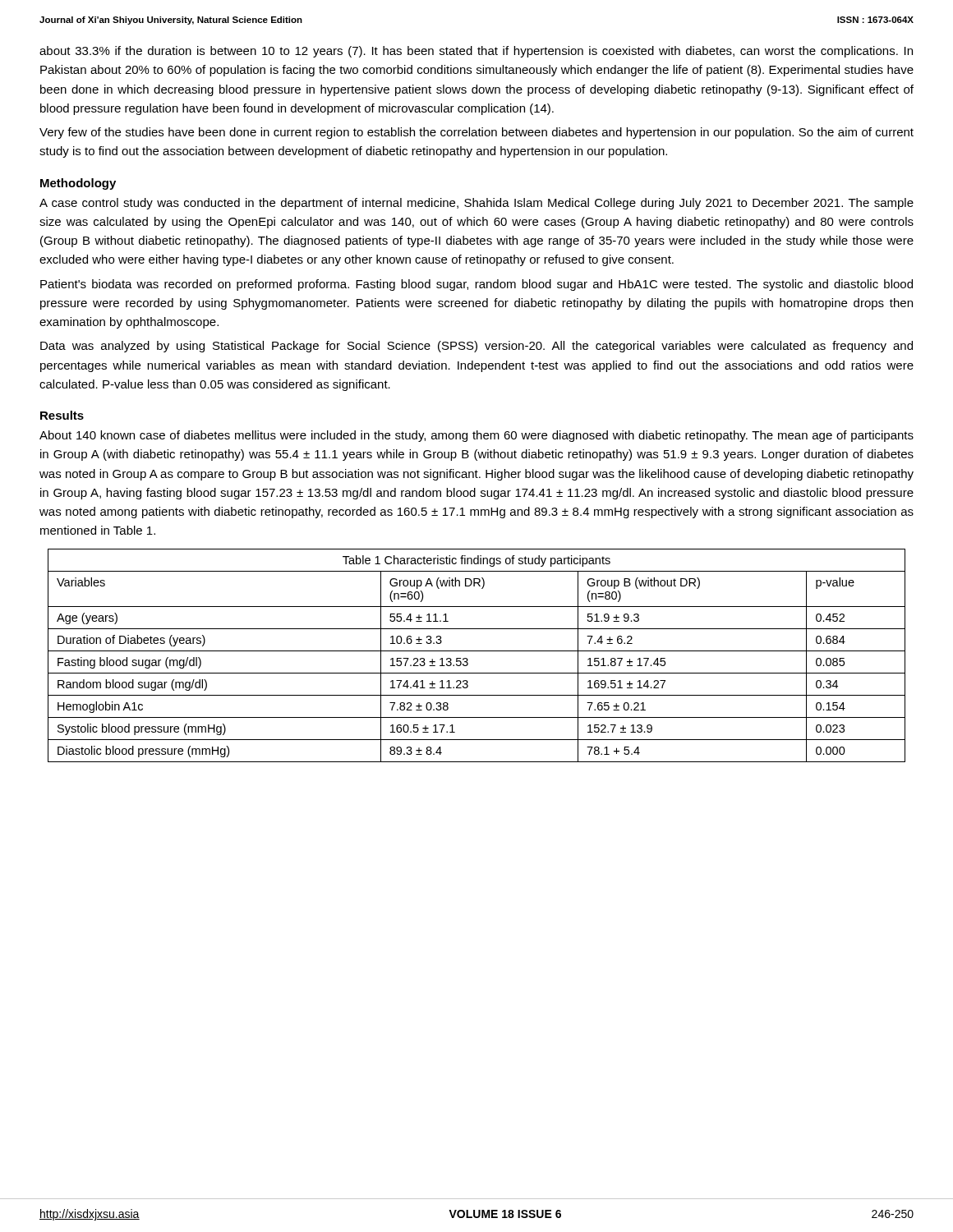Locate the region starting "A case control study was conducted in"

[476, 231]
